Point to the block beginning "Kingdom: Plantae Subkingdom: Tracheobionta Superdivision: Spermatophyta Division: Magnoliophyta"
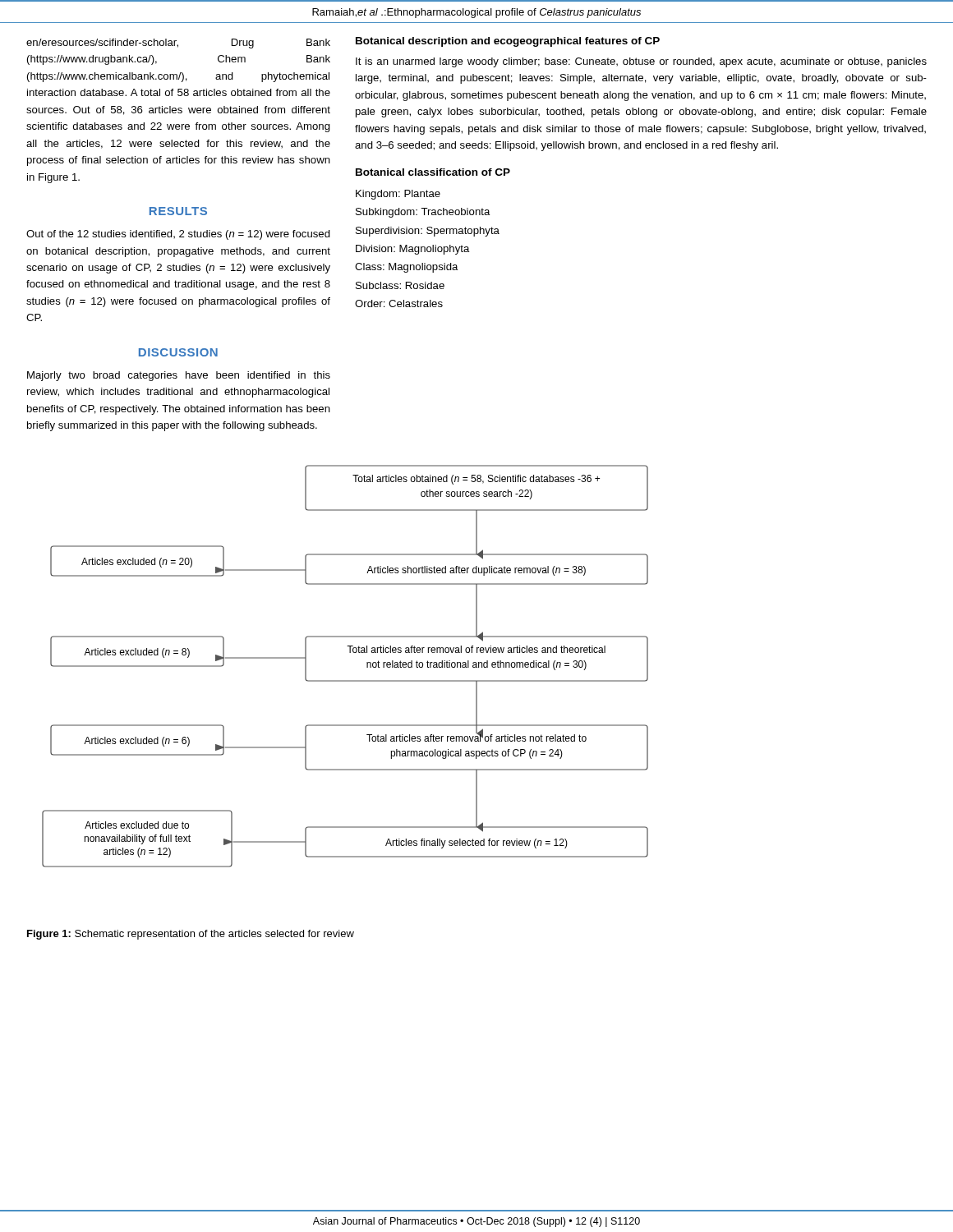The height and width of the screenshot is (1232, 953). click(427, 248)
